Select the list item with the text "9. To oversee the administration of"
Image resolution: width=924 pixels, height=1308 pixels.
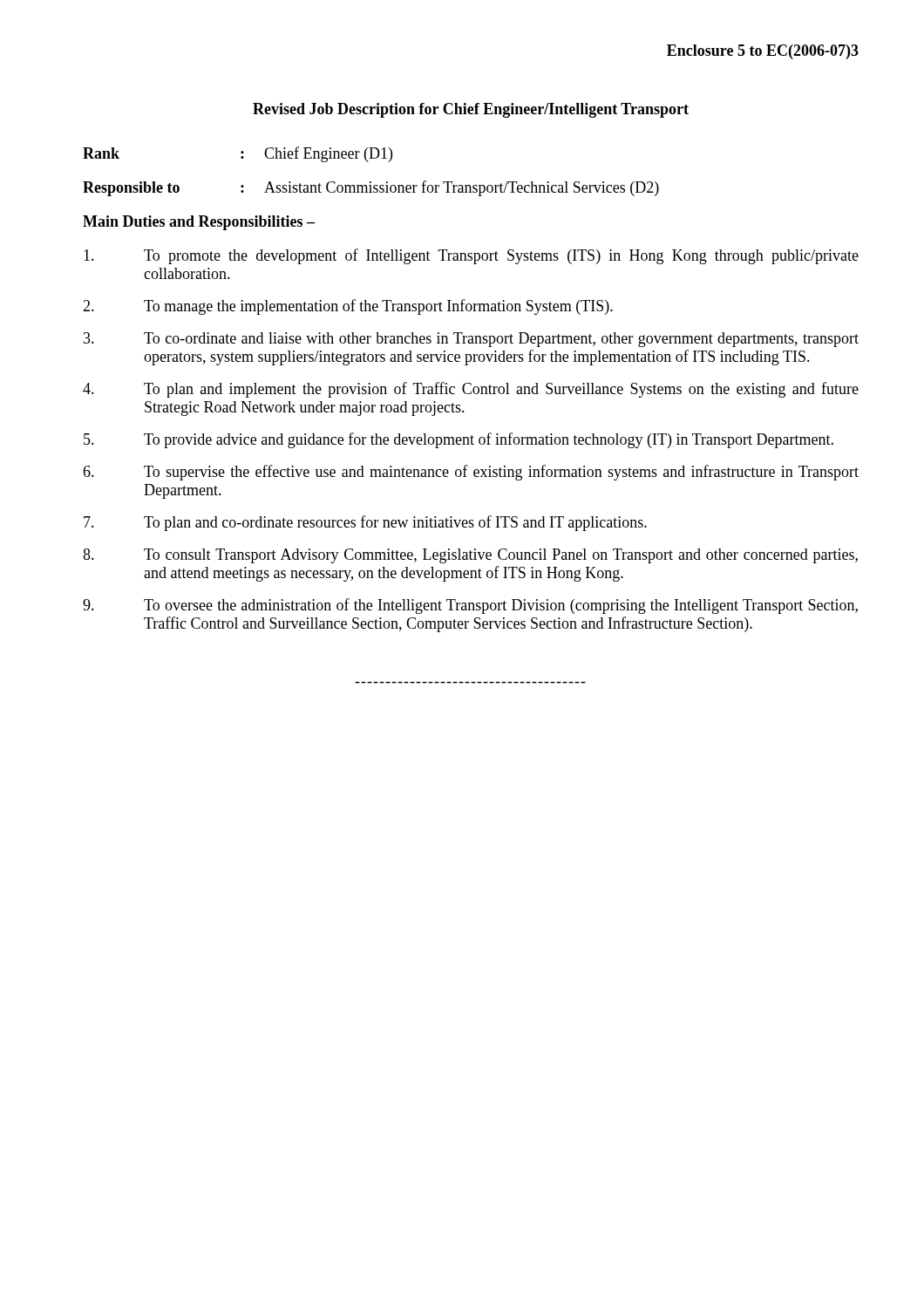point(471,615)
